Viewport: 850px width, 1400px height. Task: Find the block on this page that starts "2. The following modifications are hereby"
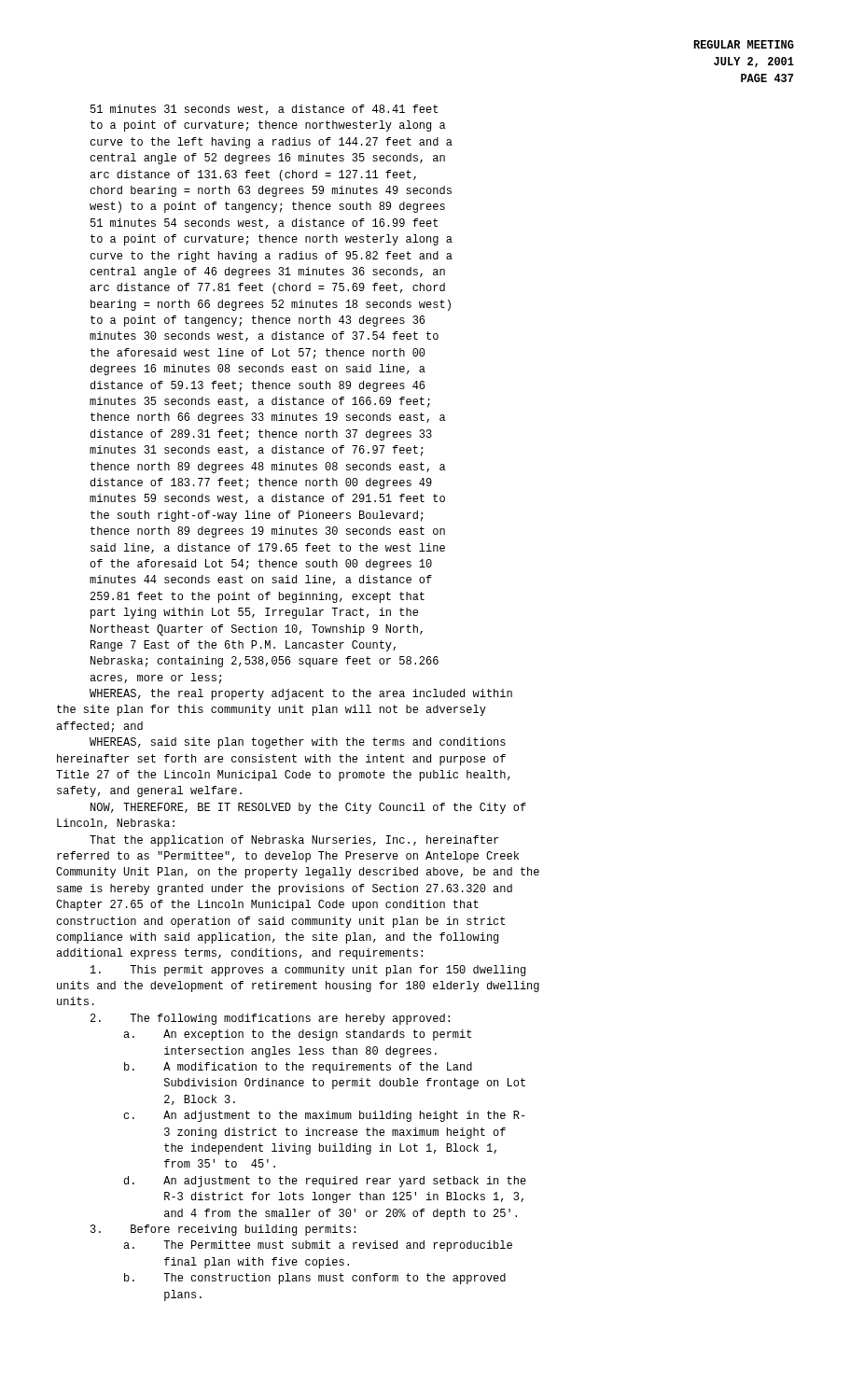pos(425,1117)
